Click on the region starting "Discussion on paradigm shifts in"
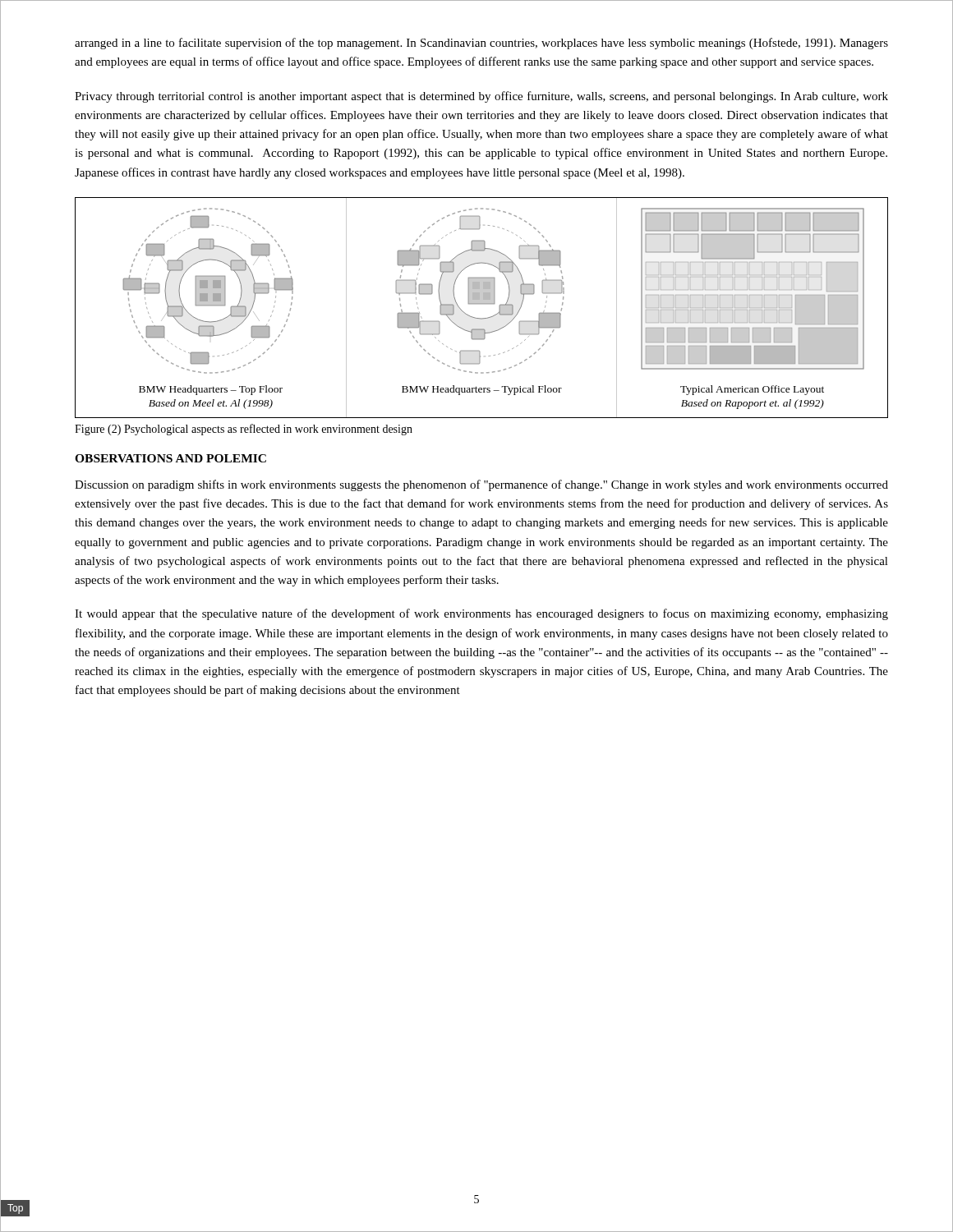Screen dimensions: 1232x953 [481, 532]
